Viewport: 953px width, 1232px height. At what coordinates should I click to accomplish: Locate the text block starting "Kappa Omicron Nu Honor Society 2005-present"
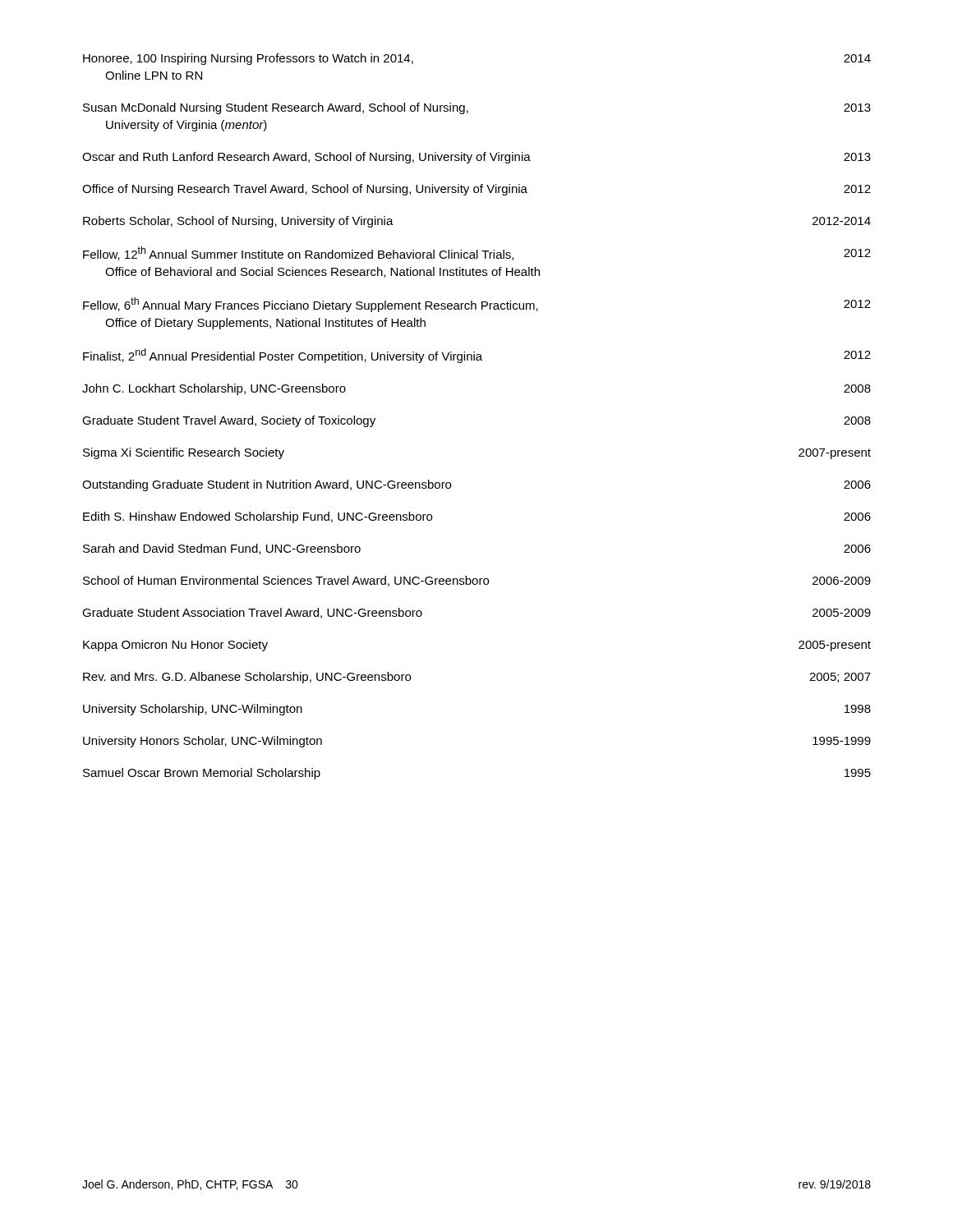point(175,645)
